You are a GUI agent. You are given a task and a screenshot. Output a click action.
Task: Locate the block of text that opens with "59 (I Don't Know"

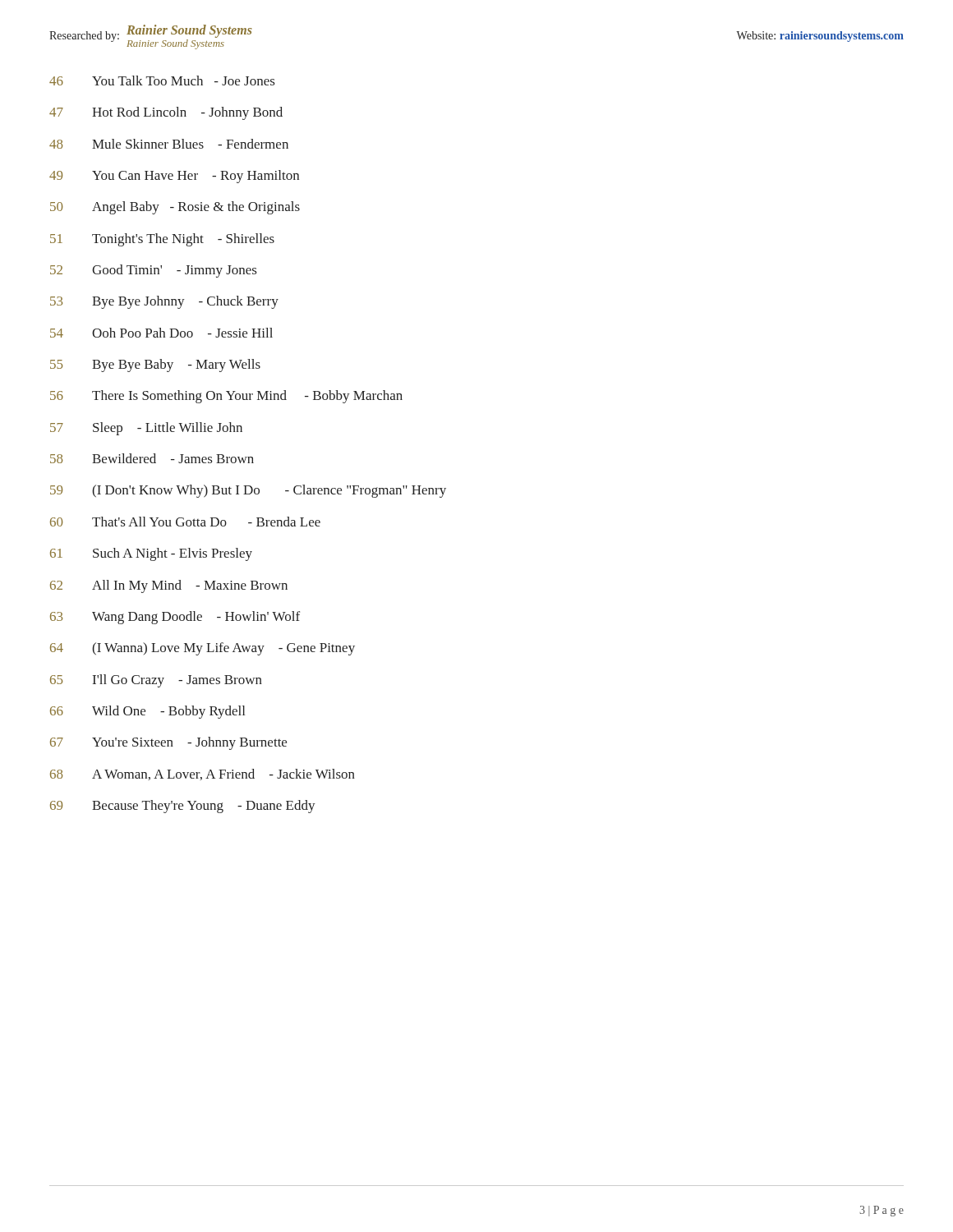(x=248, y=491)
